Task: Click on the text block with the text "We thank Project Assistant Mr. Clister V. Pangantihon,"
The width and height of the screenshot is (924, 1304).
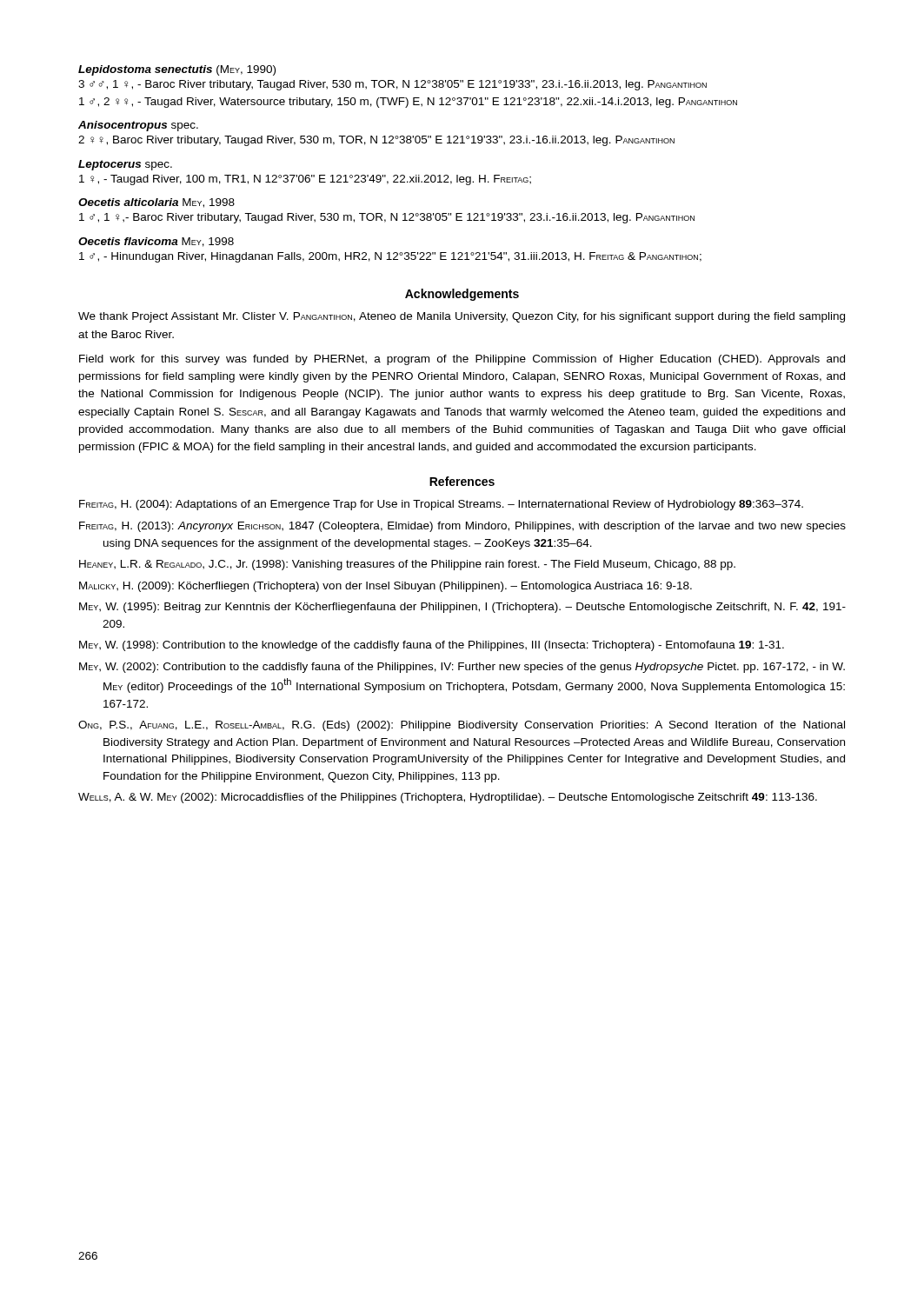Action: click(x=462, y=325)
